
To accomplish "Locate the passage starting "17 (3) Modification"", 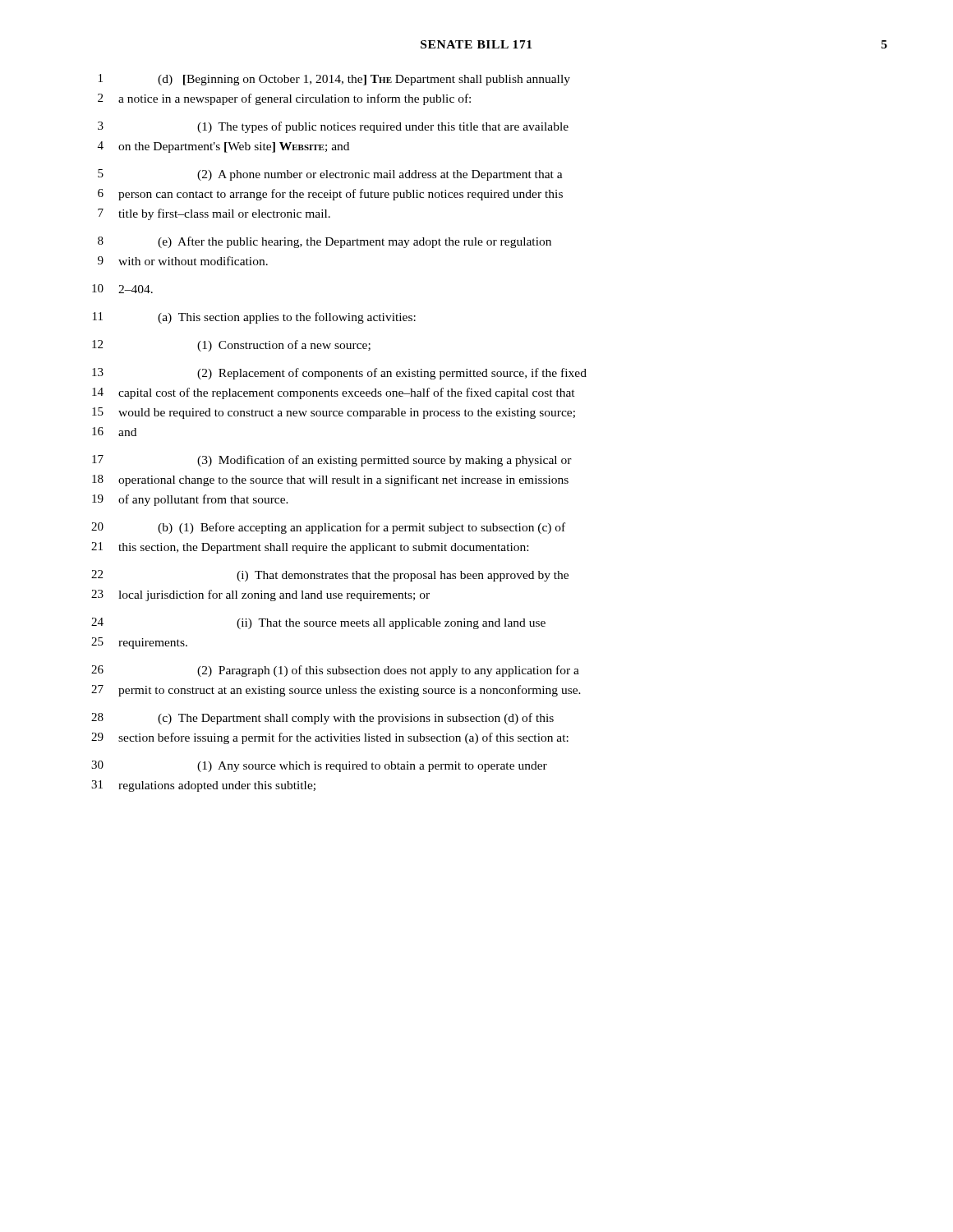I will pos(476,480).
